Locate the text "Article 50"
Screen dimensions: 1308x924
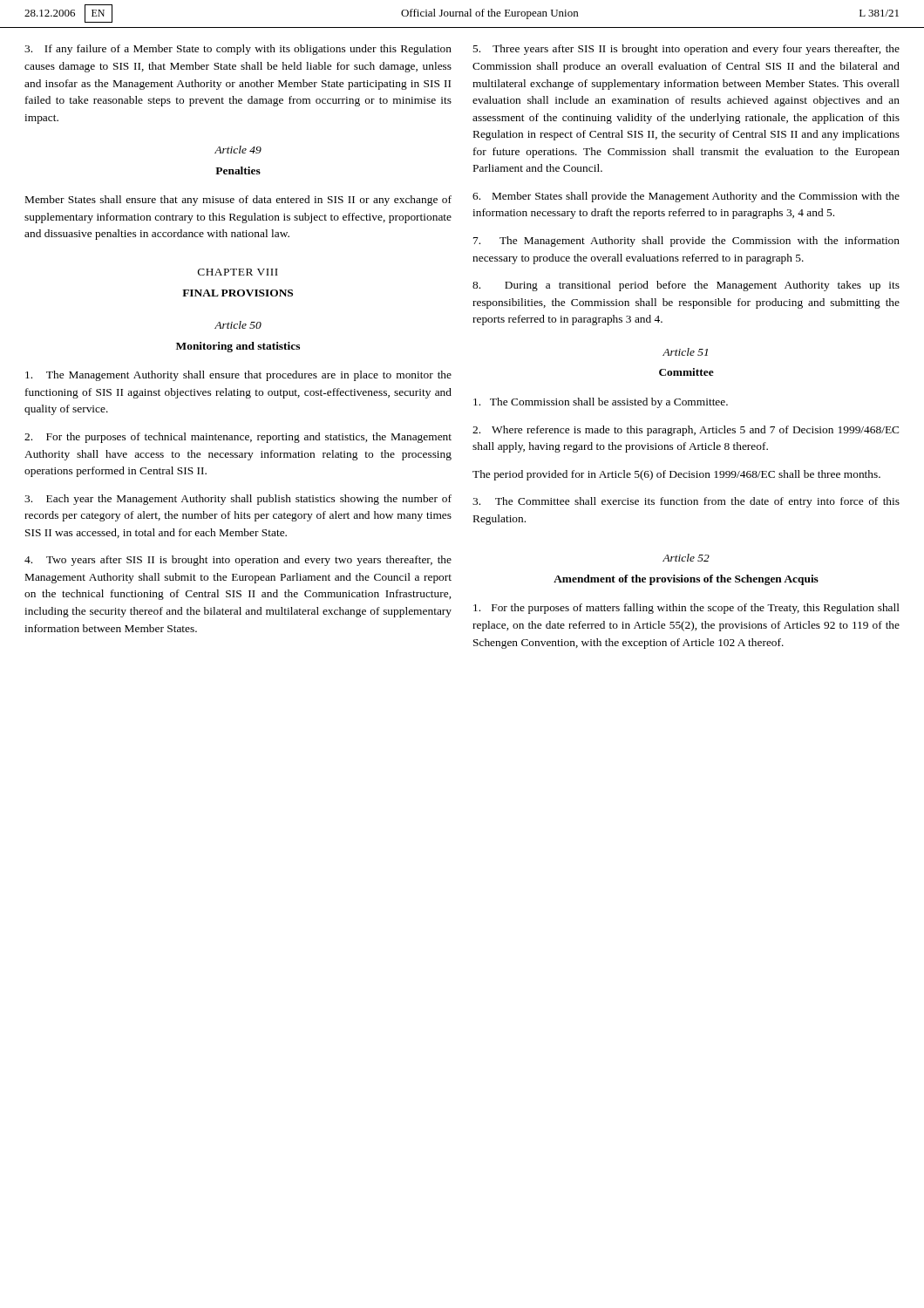point(238,325)
